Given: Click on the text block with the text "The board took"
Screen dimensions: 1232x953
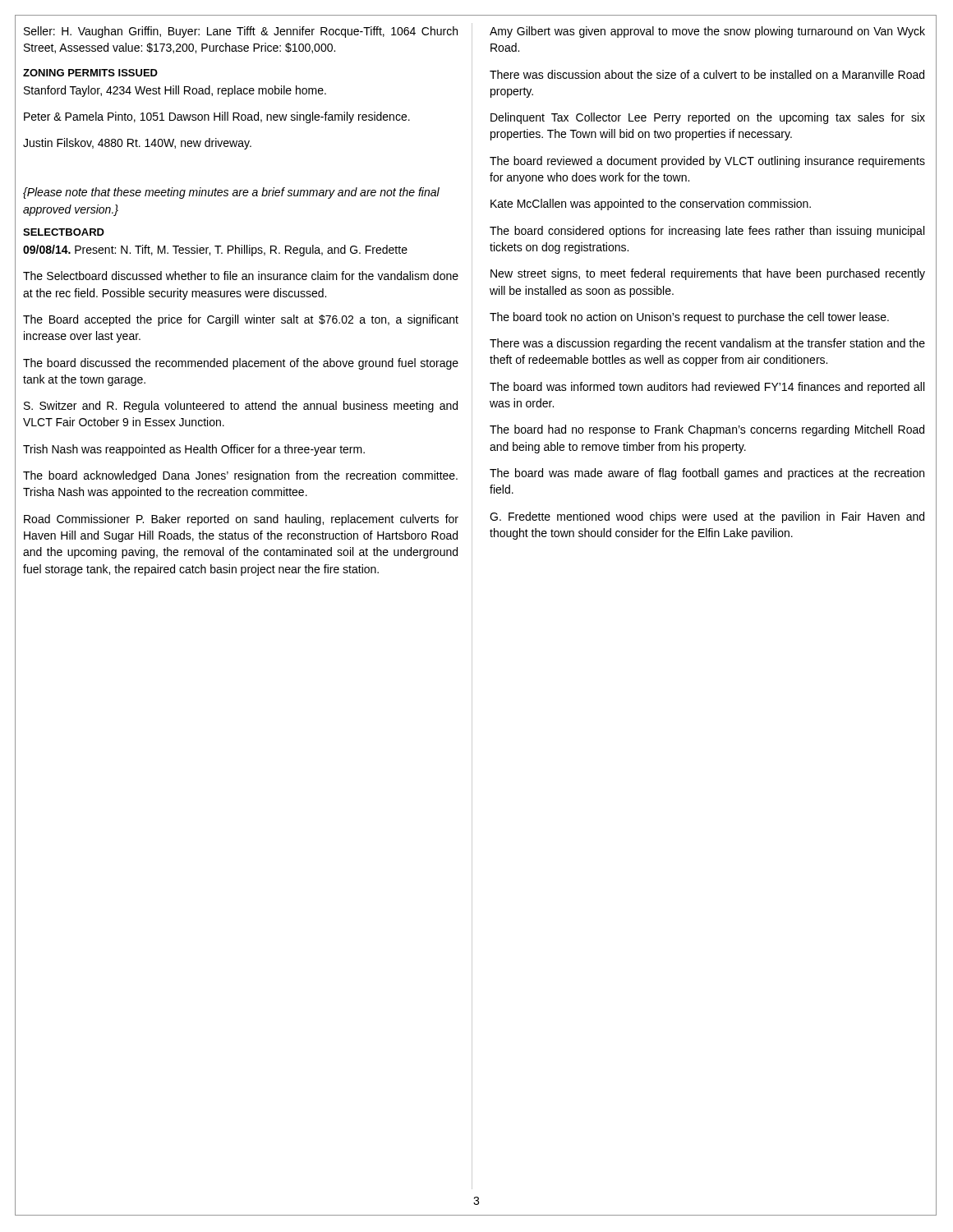Looking at the screenshot, I should point(690,317).
